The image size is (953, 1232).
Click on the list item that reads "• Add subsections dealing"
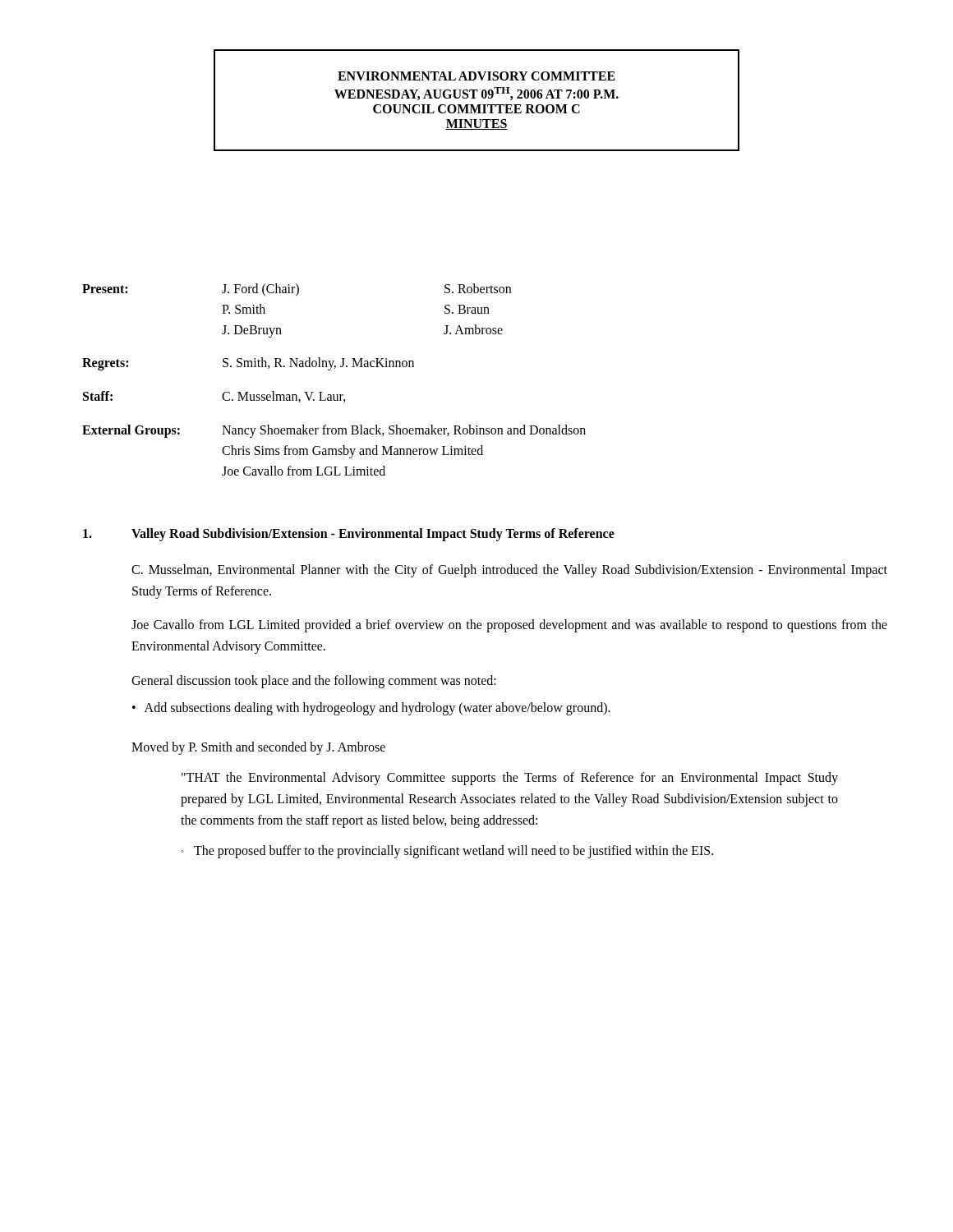[371, 708]
